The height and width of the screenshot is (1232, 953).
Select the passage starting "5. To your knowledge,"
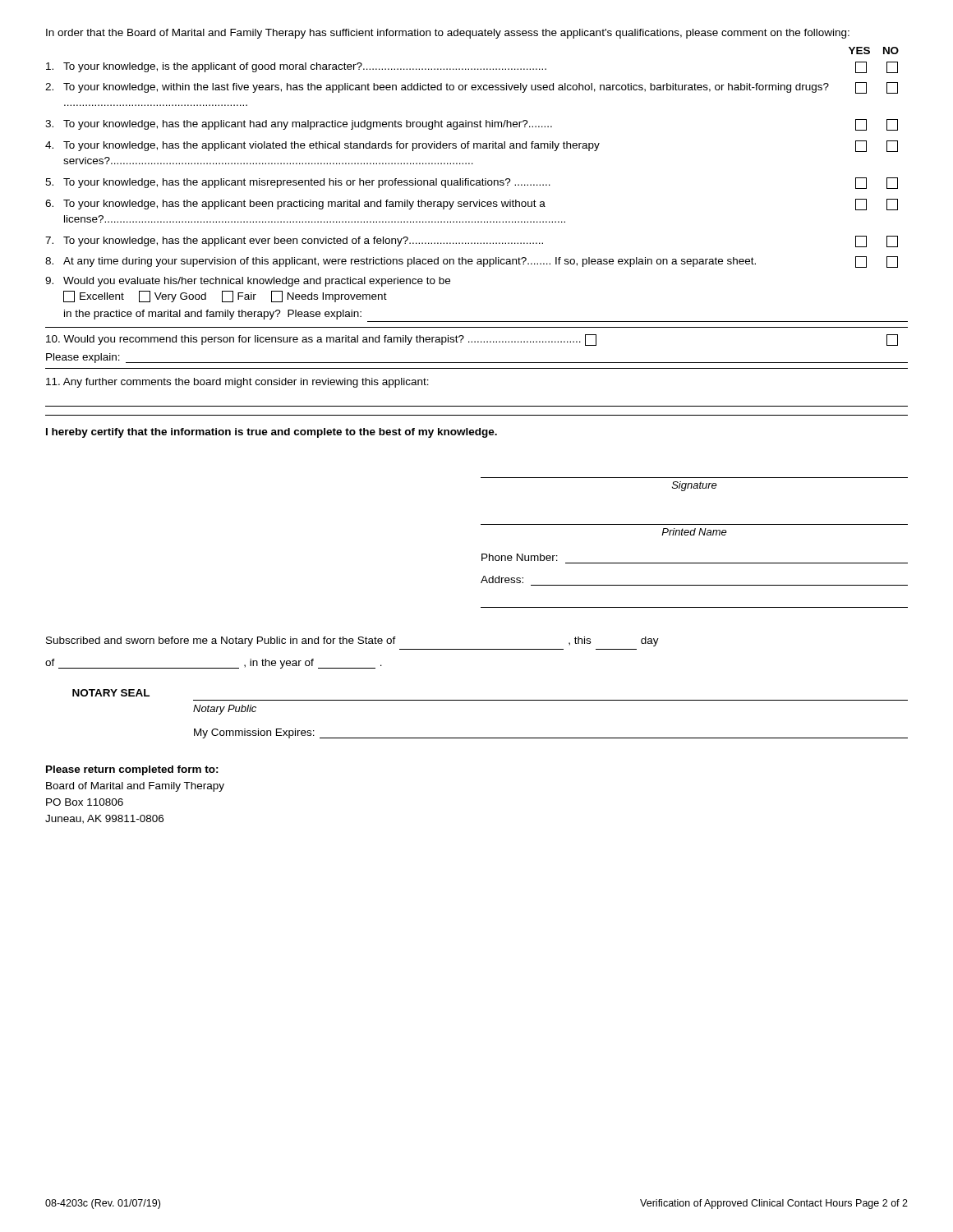(476, 182)
